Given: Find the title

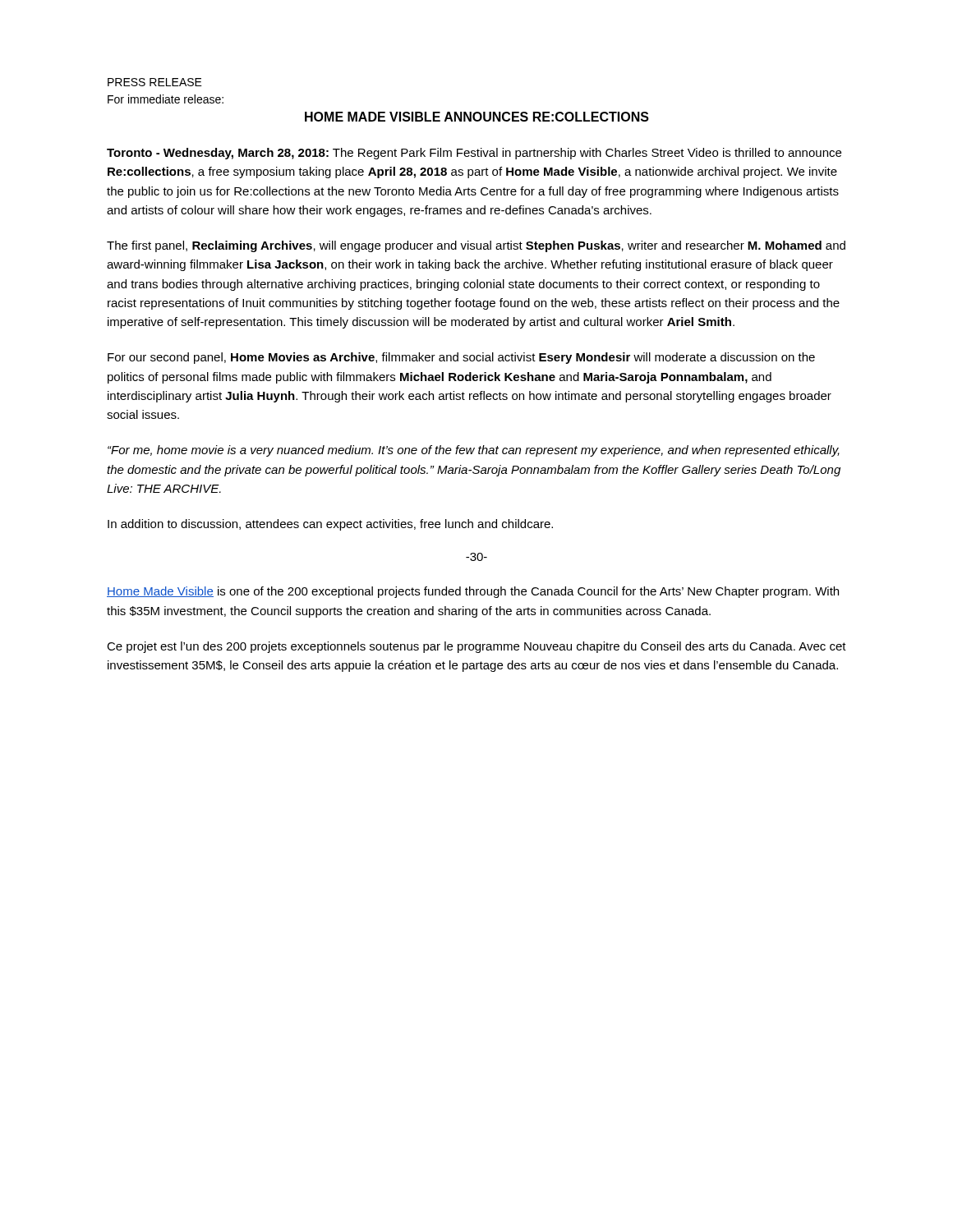Looking at the screenshot, I should point(476,117).
